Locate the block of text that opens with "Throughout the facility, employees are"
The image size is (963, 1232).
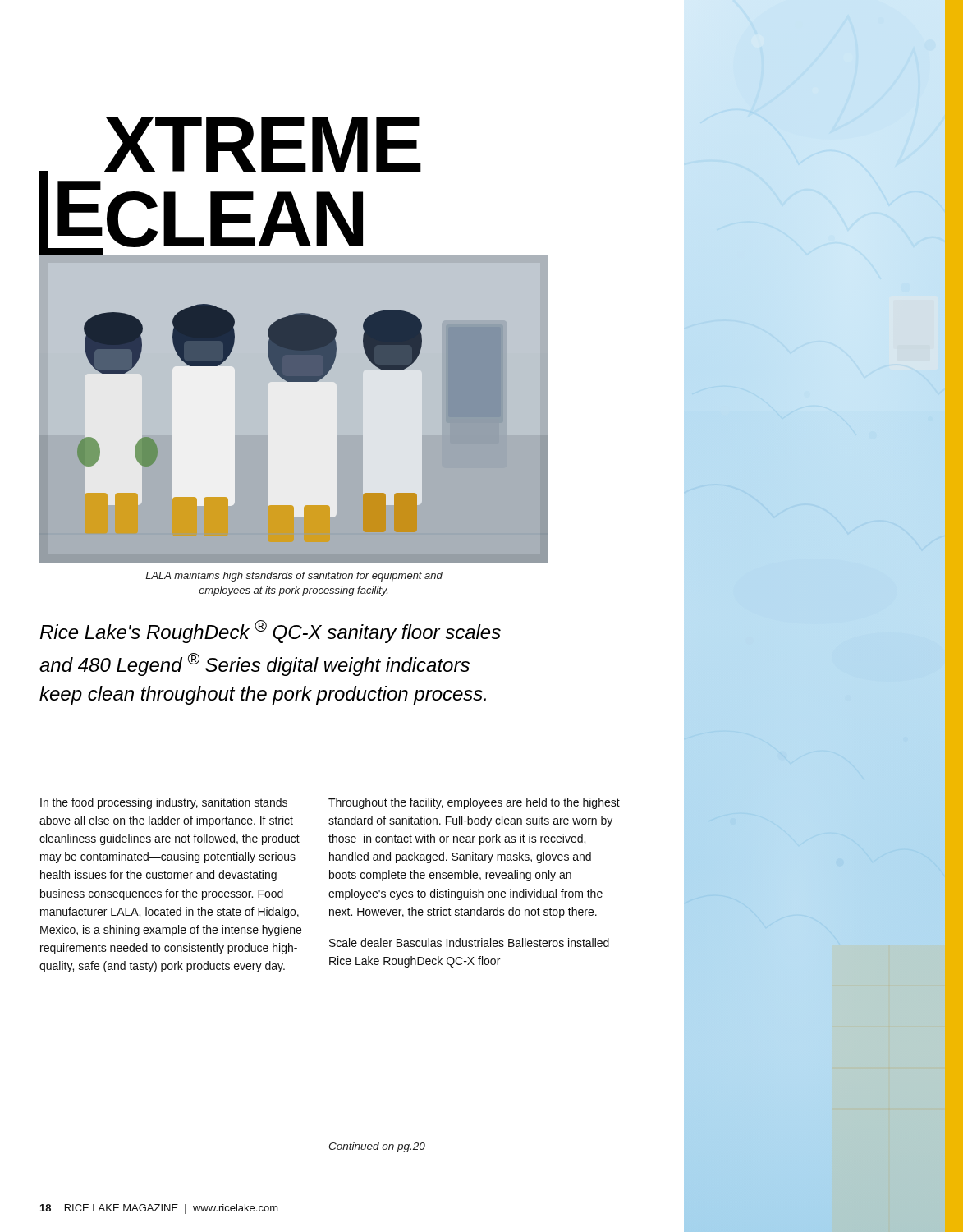[474, 882]
